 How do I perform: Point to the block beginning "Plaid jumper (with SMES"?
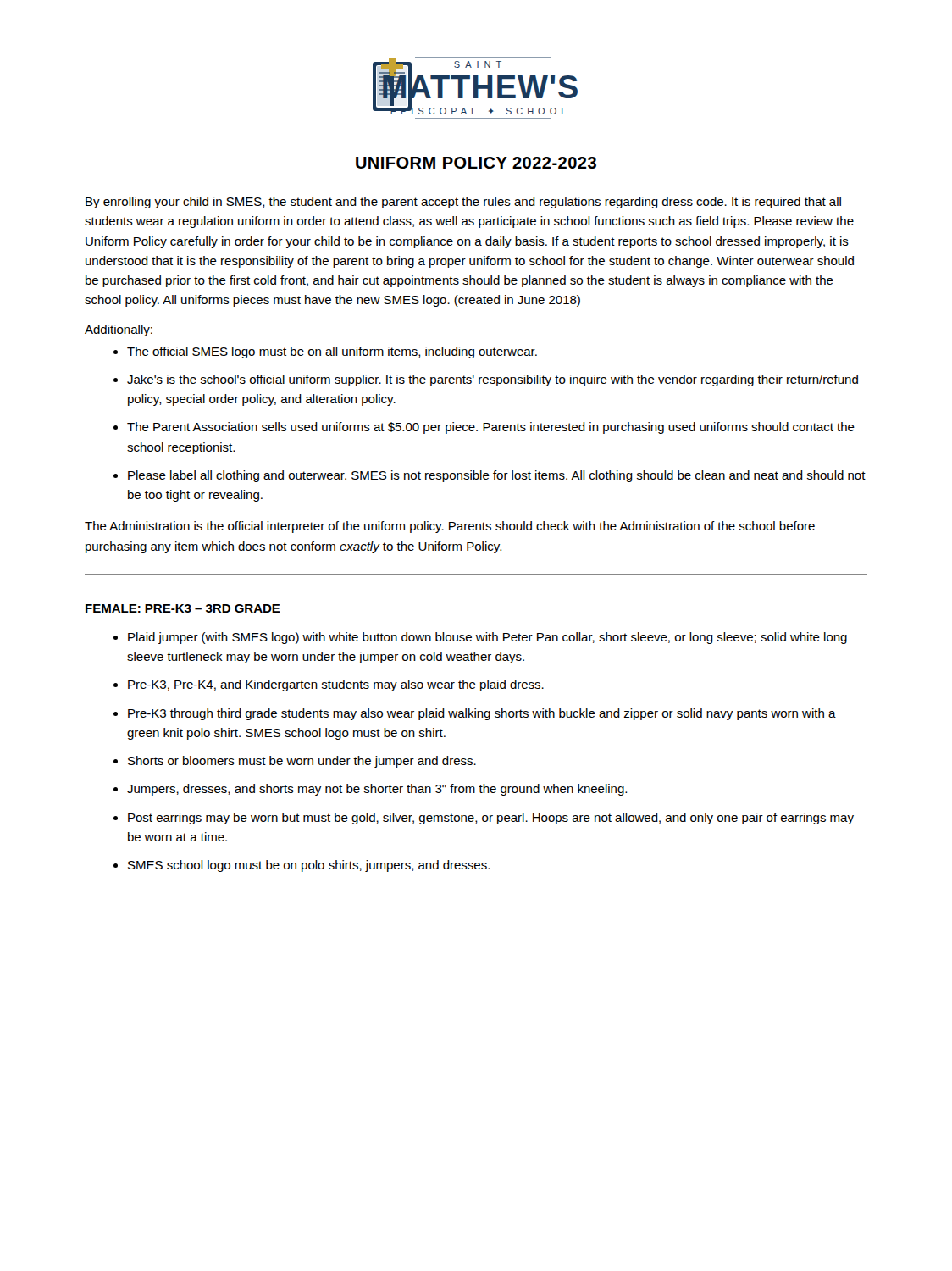487,646
